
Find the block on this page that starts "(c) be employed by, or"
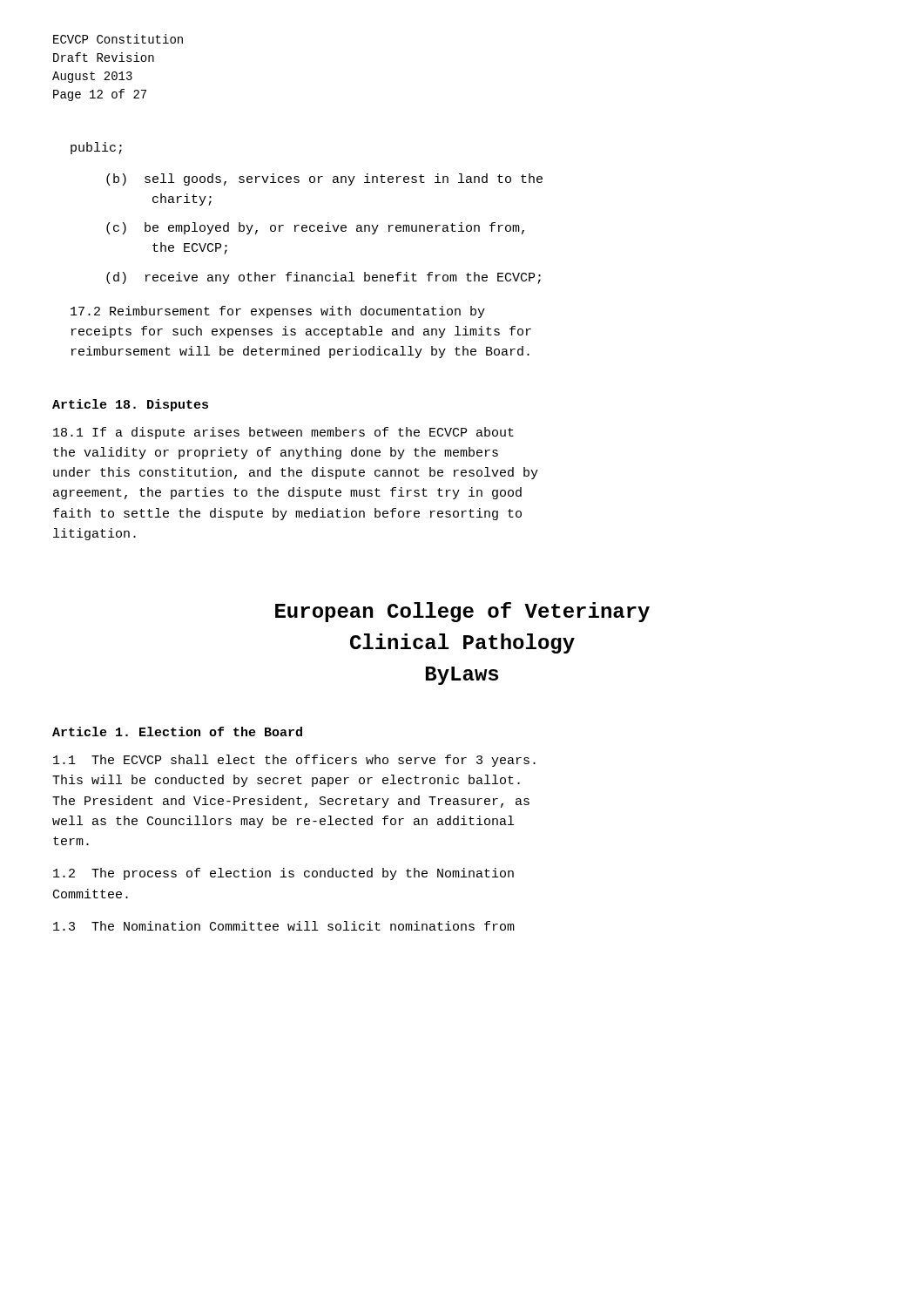click(316, 239)
